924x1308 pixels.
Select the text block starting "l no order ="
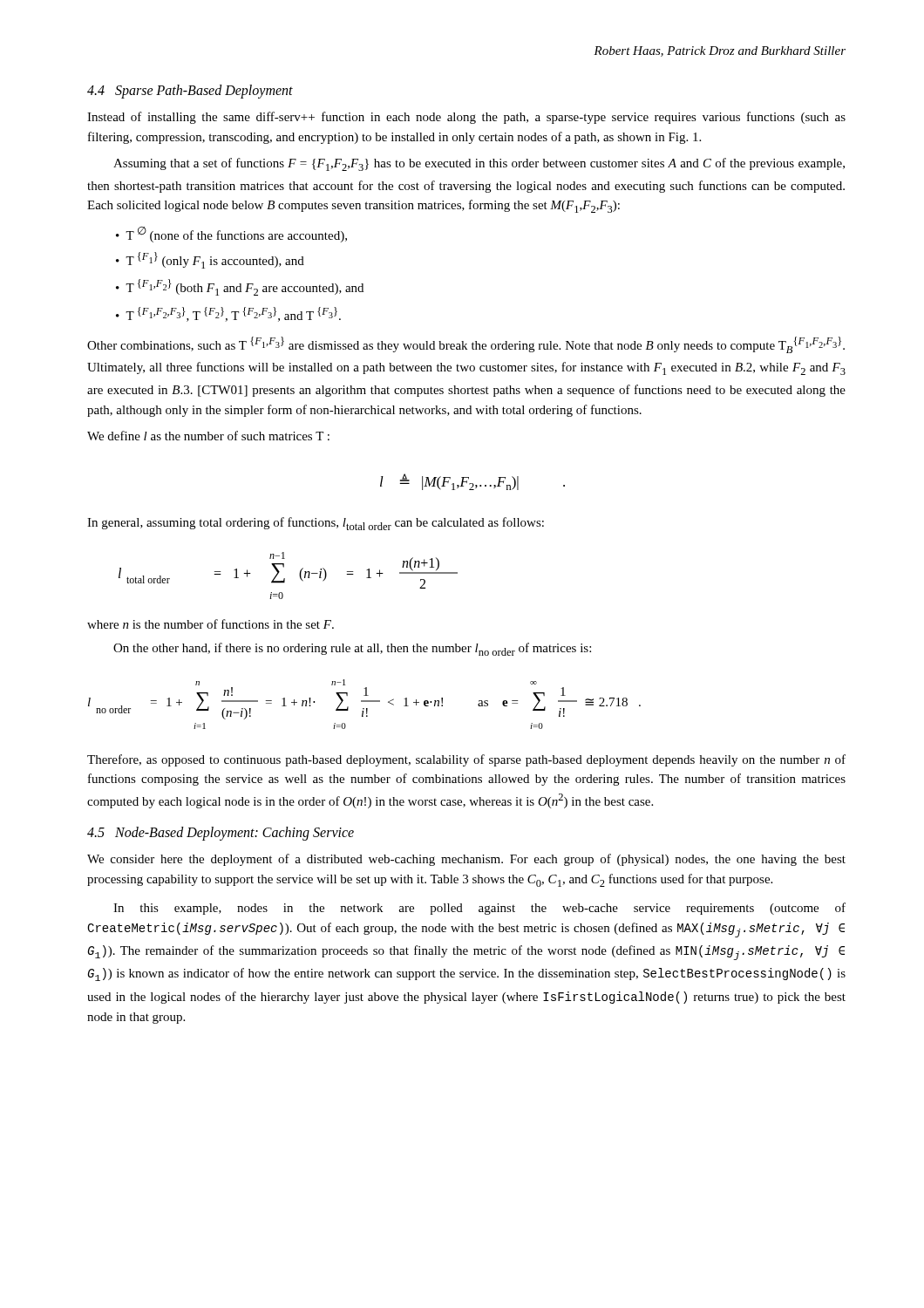pos(466,703)
